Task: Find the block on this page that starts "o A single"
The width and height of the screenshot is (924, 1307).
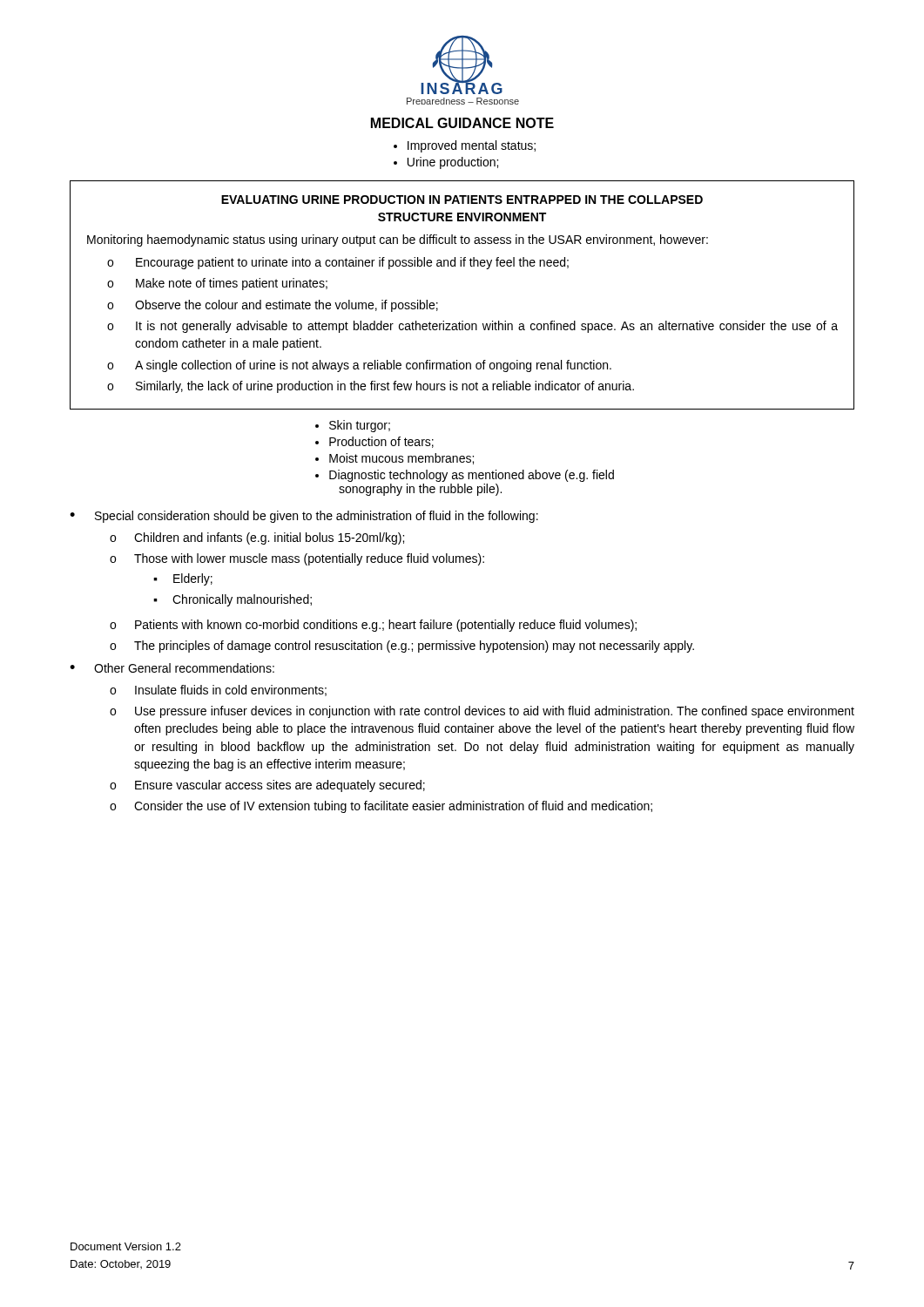Action: pyautogui.click(x=471, y=365)
